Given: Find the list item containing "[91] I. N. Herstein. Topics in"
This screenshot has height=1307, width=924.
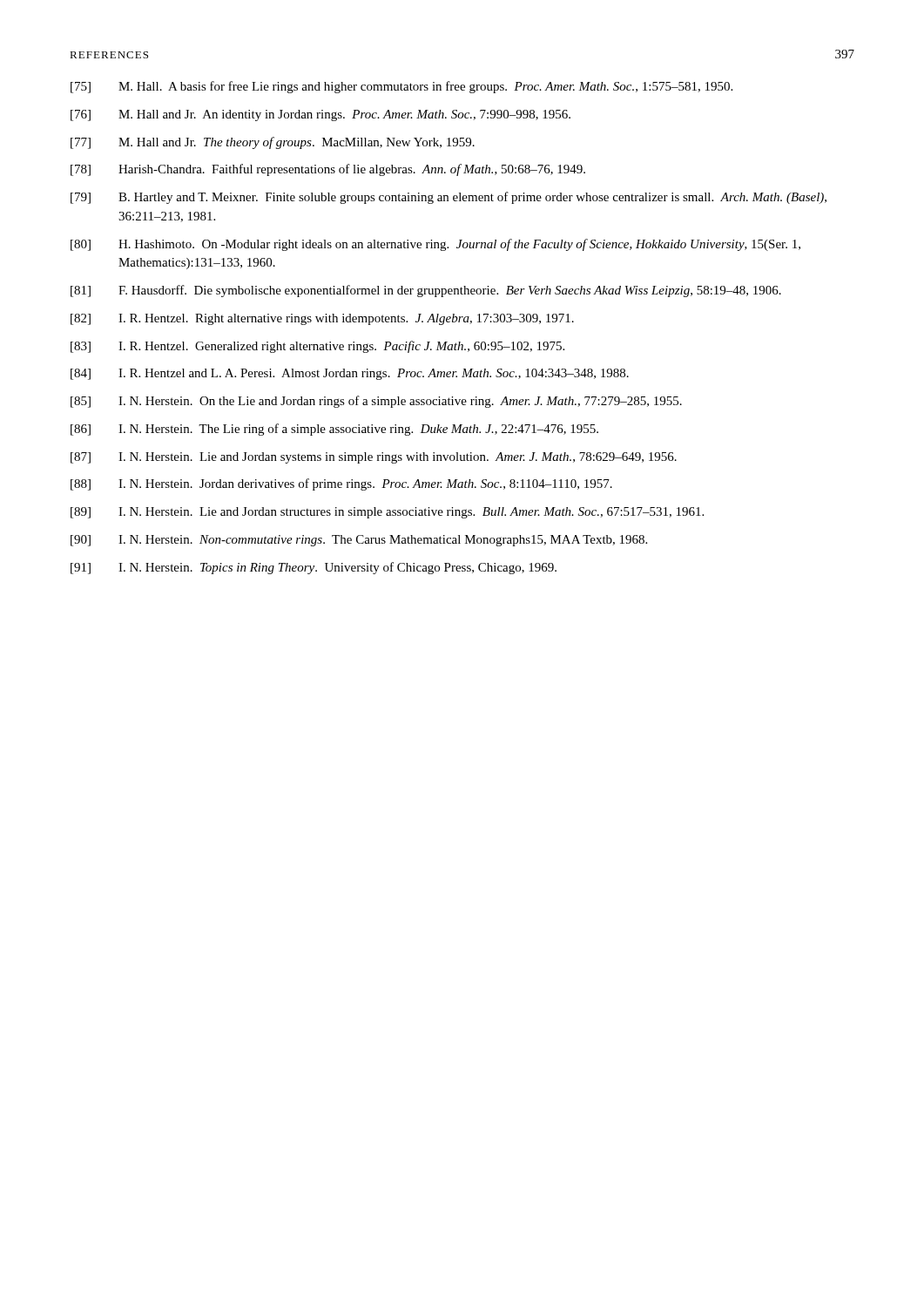Looking at the screenshot, I should 462,568.
